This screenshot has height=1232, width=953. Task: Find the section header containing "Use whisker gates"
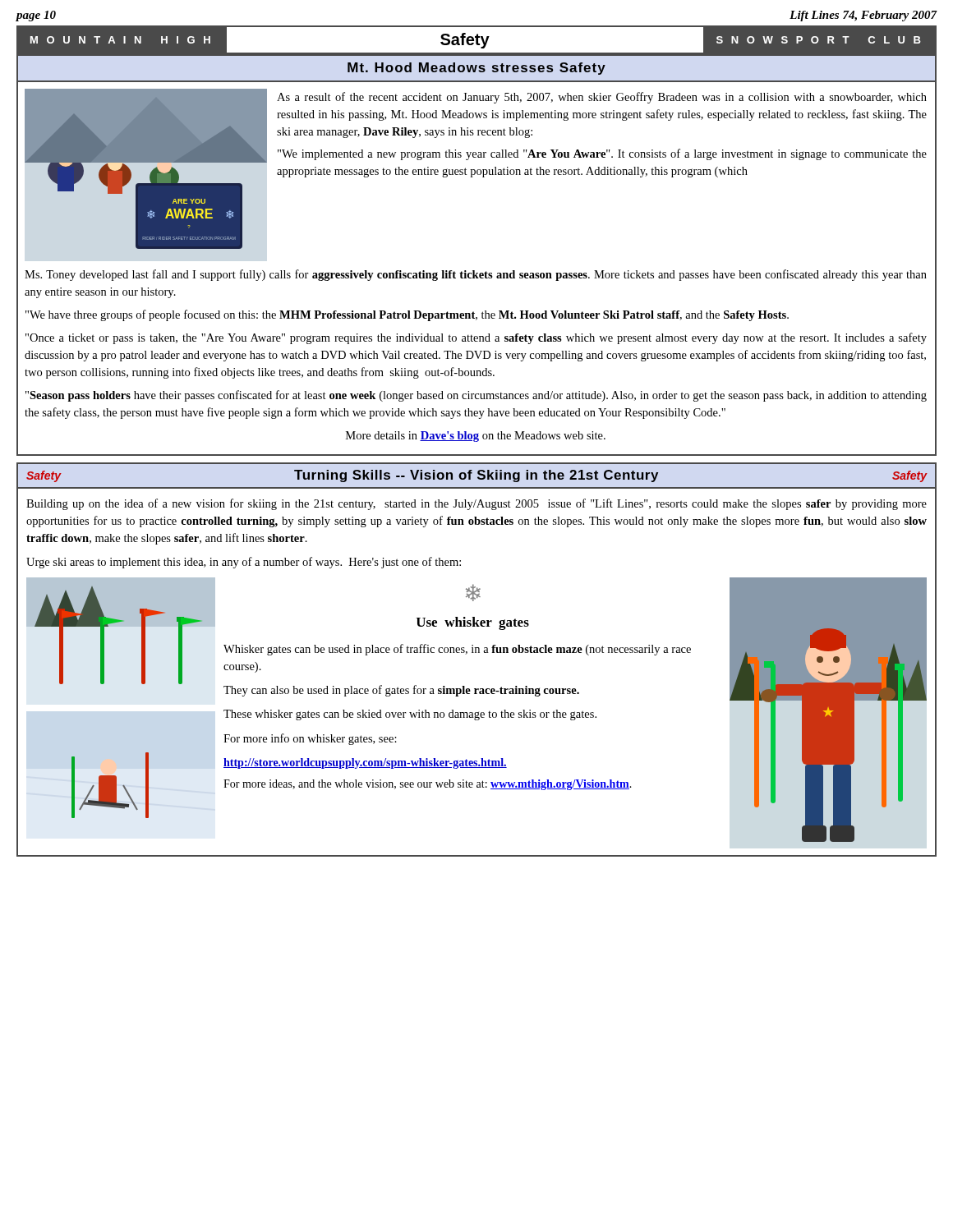click(x=472, y=622)
